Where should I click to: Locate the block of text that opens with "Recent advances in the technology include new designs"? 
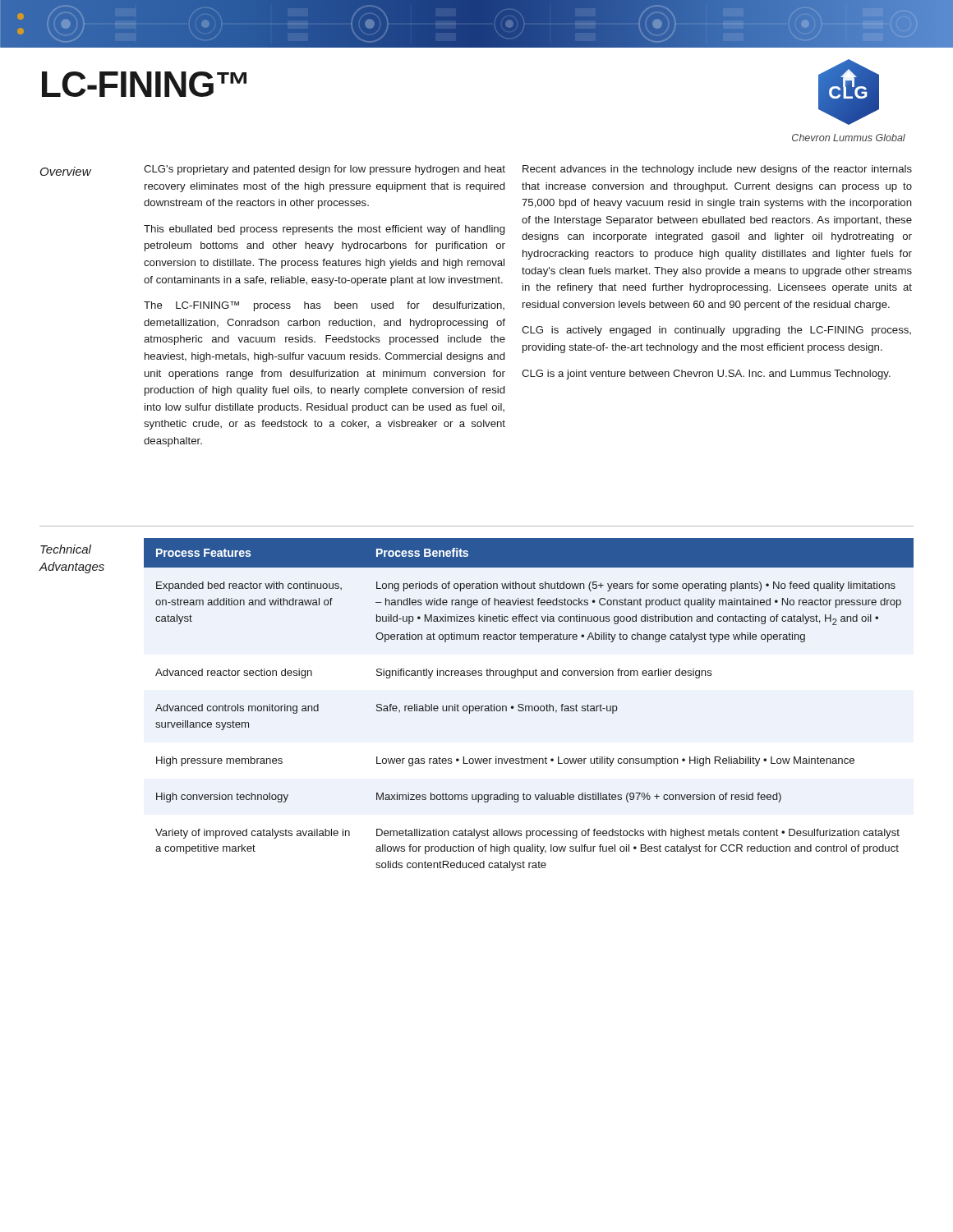pyautogui.click(x=717, y=272)
